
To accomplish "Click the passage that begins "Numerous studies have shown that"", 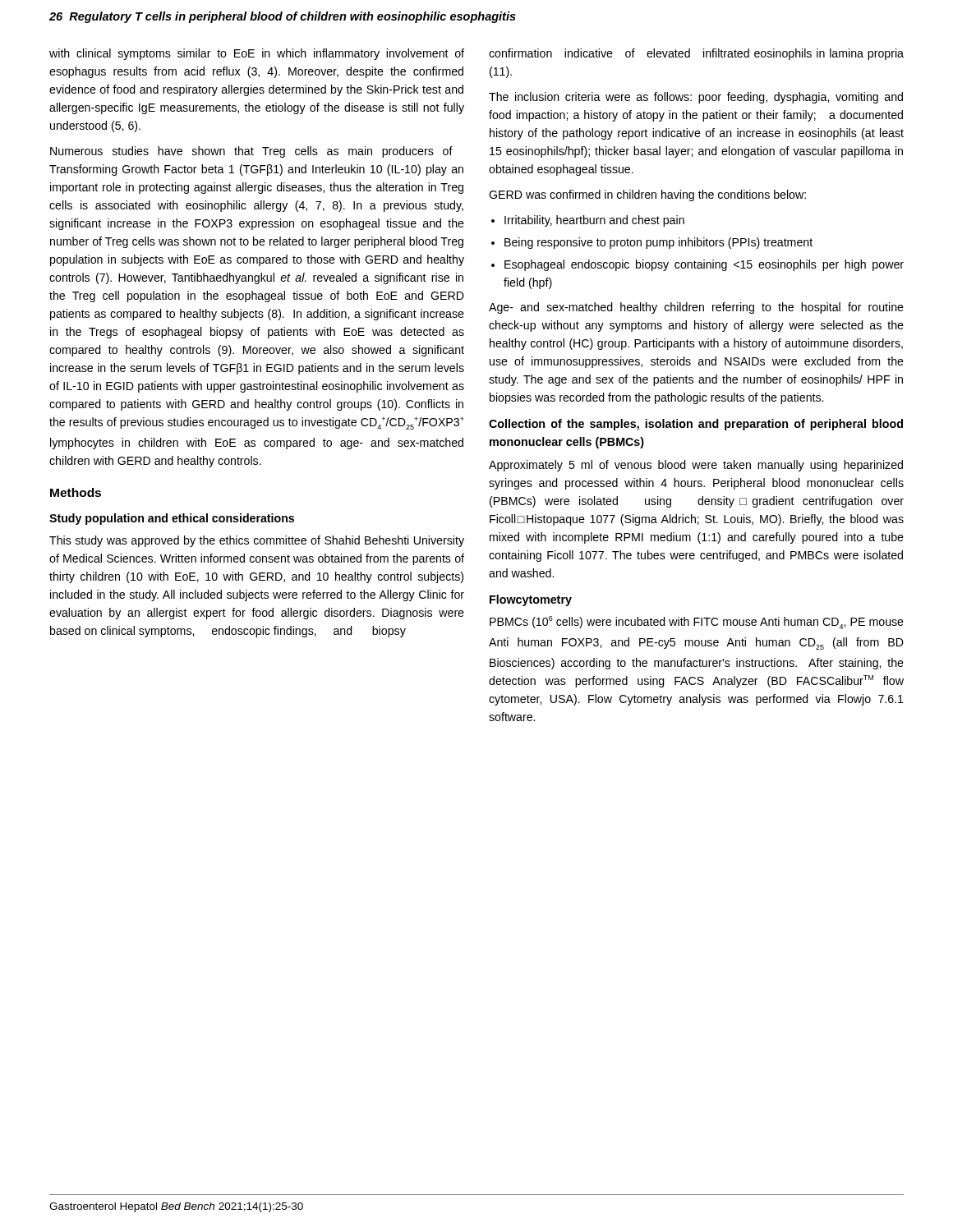I will [257, 306].
